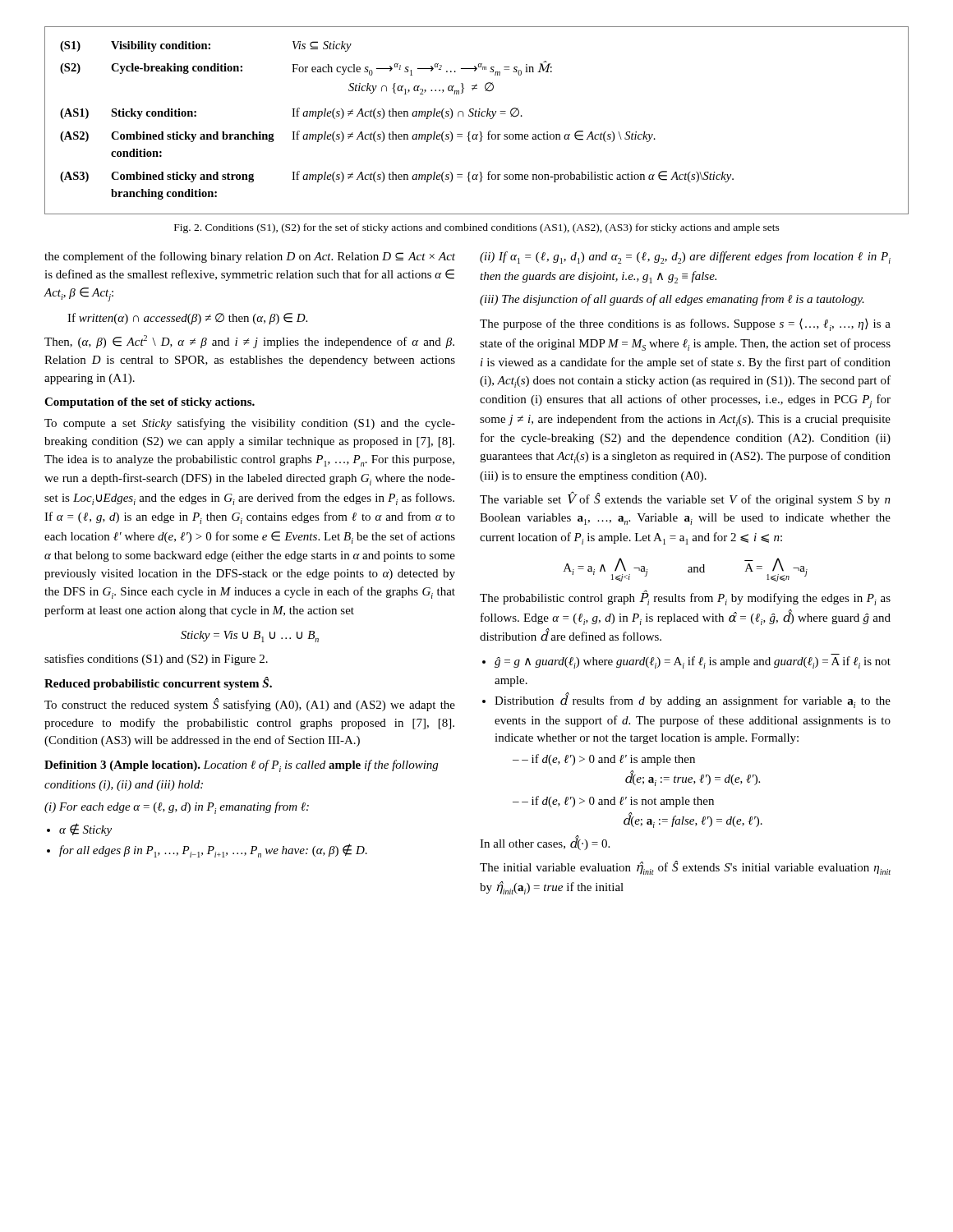Where is the passage that starts "(ii) If α1 = (ℓ, g1,"?
Image resolution: width=953 pixels, height=1232 pixels.
point(685,268)
